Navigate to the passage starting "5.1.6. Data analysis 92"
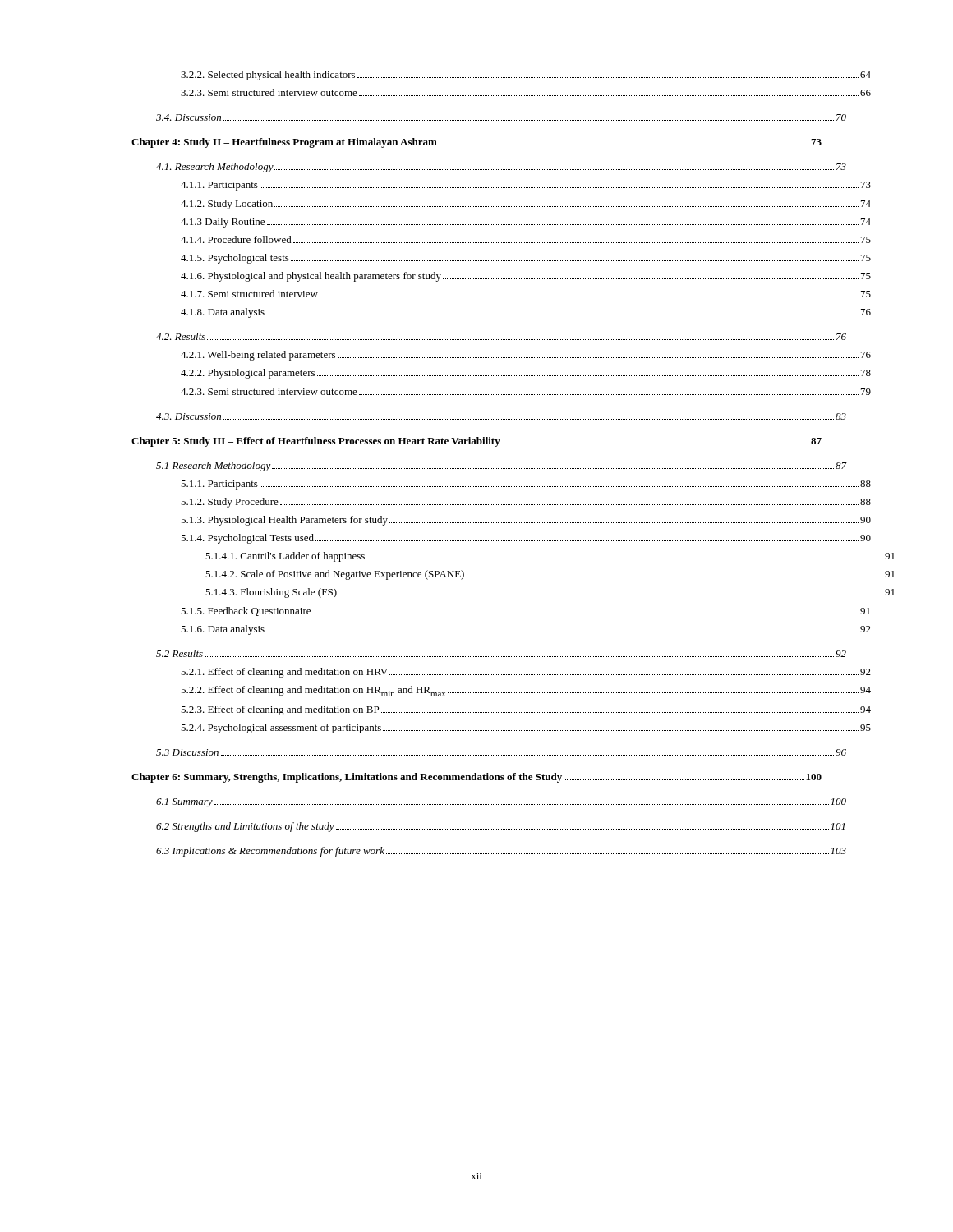This screenshot has width=953, height=1232. click(526, 629)
